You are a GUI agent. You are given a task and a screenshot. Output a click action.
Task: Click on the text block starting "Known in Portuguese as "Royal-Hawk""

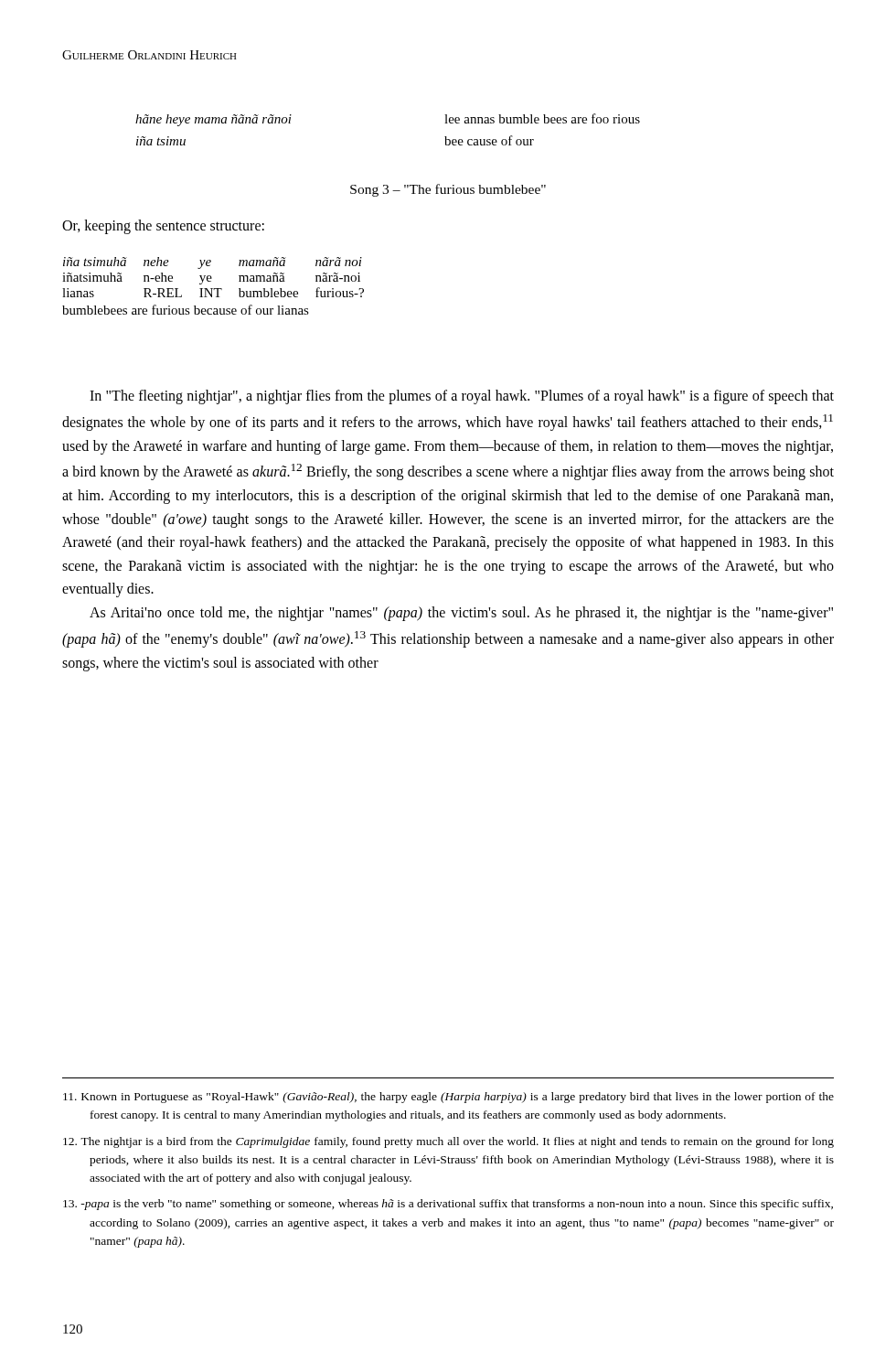click(x=448, y=1106)
